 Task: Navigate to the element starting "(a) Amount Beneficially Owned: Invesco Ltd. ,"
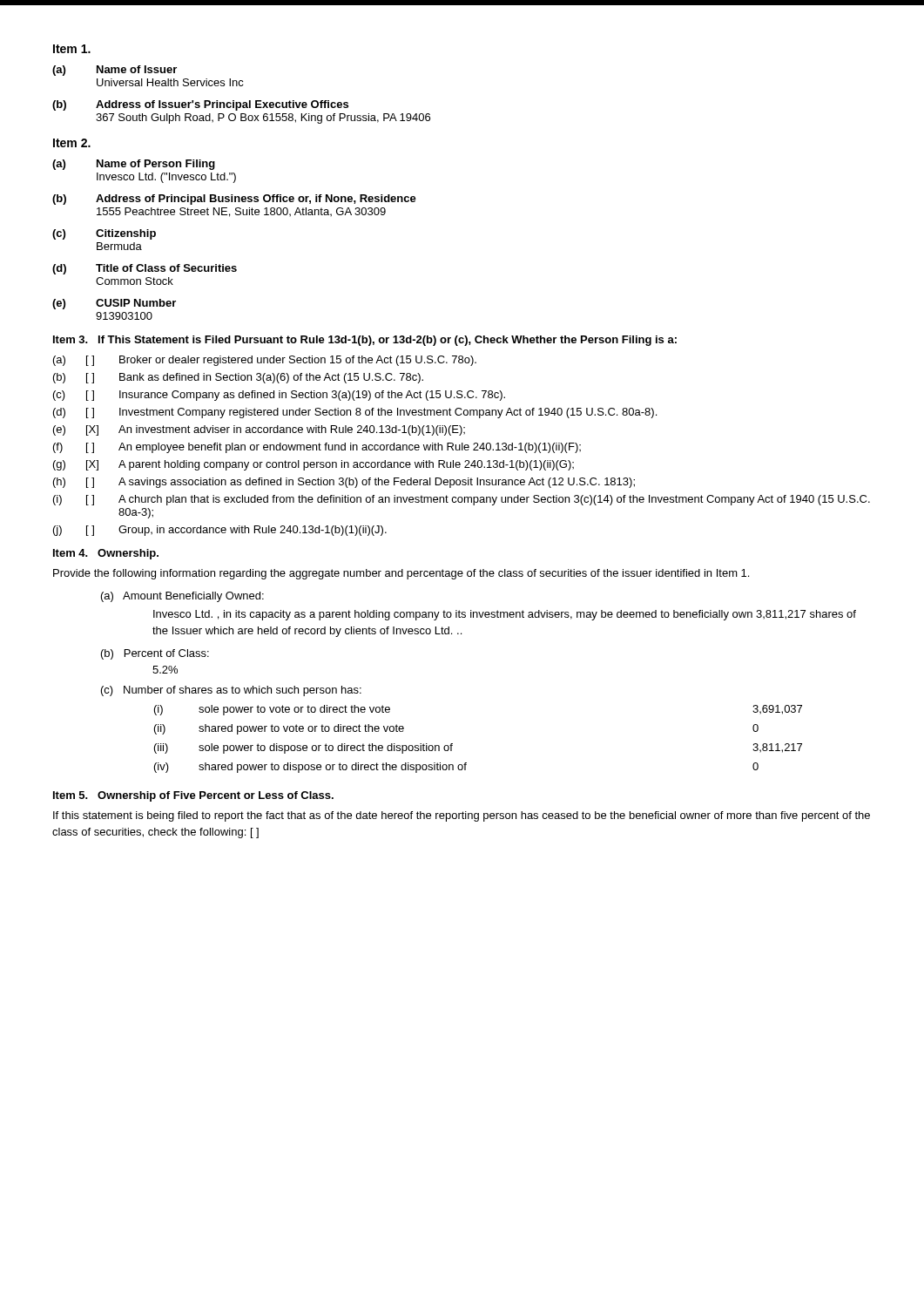[x=486, y=614]
